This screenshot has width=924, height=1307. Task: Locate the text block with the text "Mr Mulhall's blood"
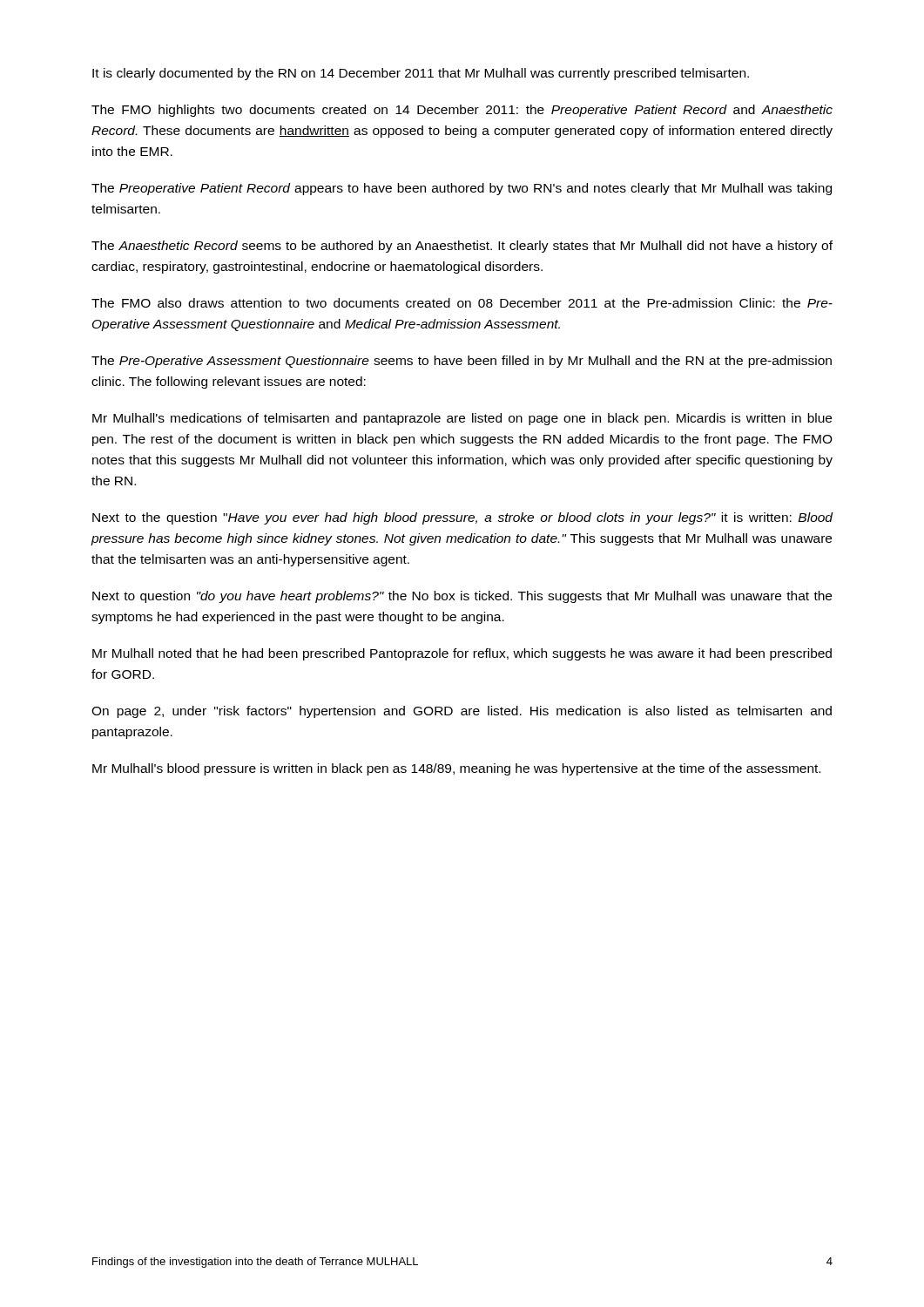457,768
